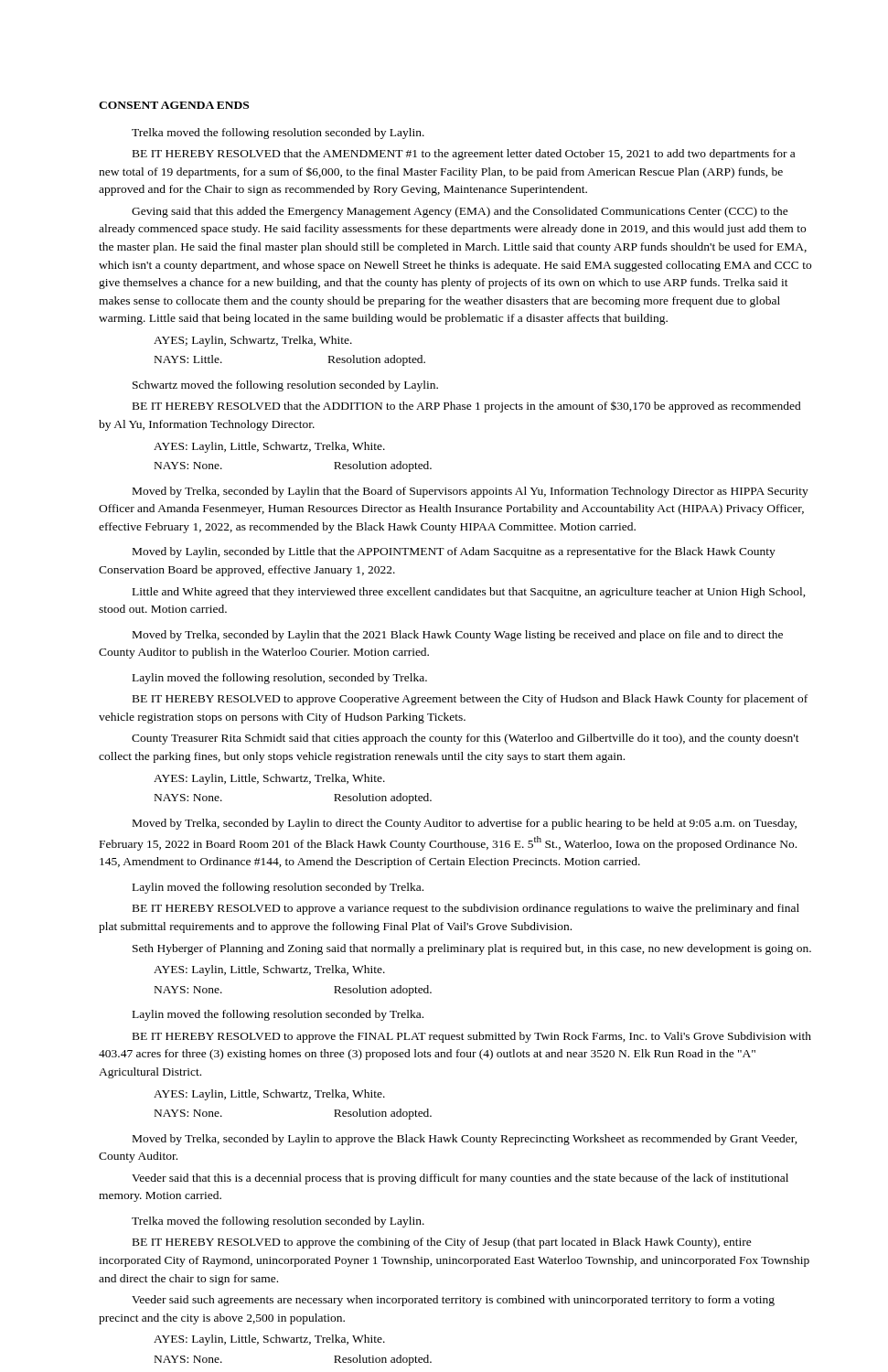Select the text block with the text "Moved by Laylin, seconded by Little that"
This screenshot has height=1372, width=888.
[457, 580]
